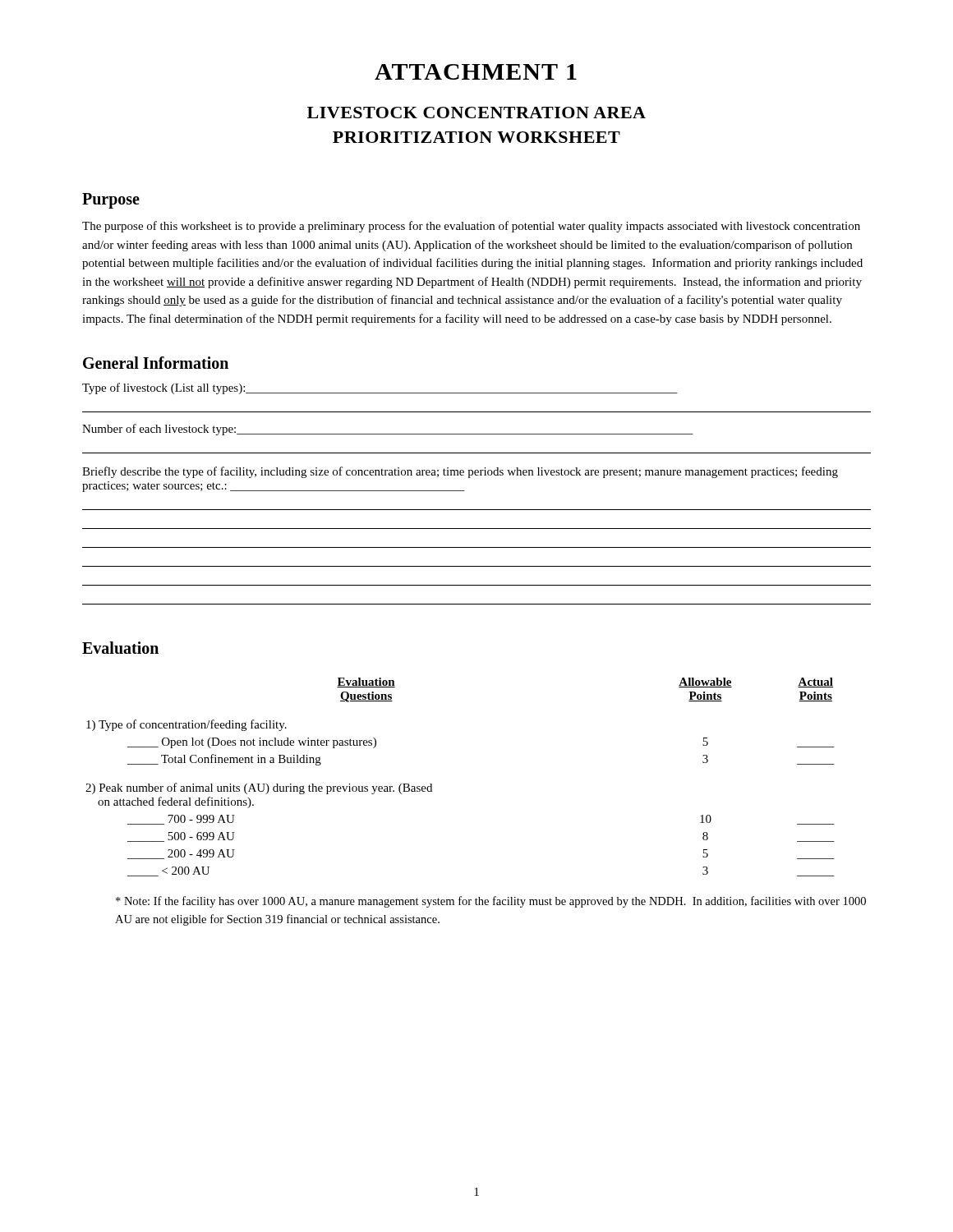Find the text block containing "Type of livestock (List"
Screen dimensions: 1232x953
pos(476,397)
